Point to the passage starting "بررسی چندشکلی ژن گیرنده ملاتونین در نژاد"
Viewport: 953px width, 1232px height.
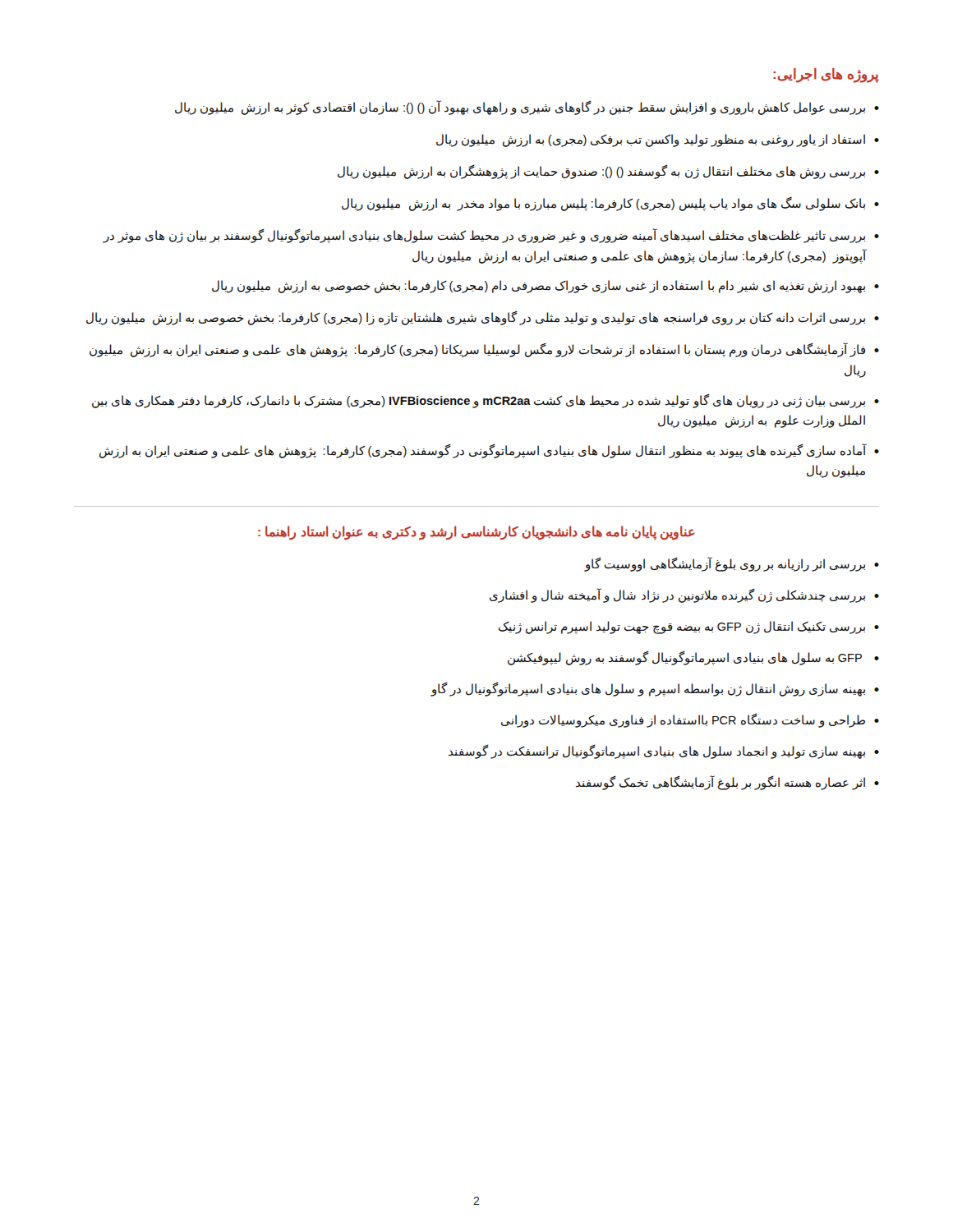pyautogui.click(x=684, y=597)
